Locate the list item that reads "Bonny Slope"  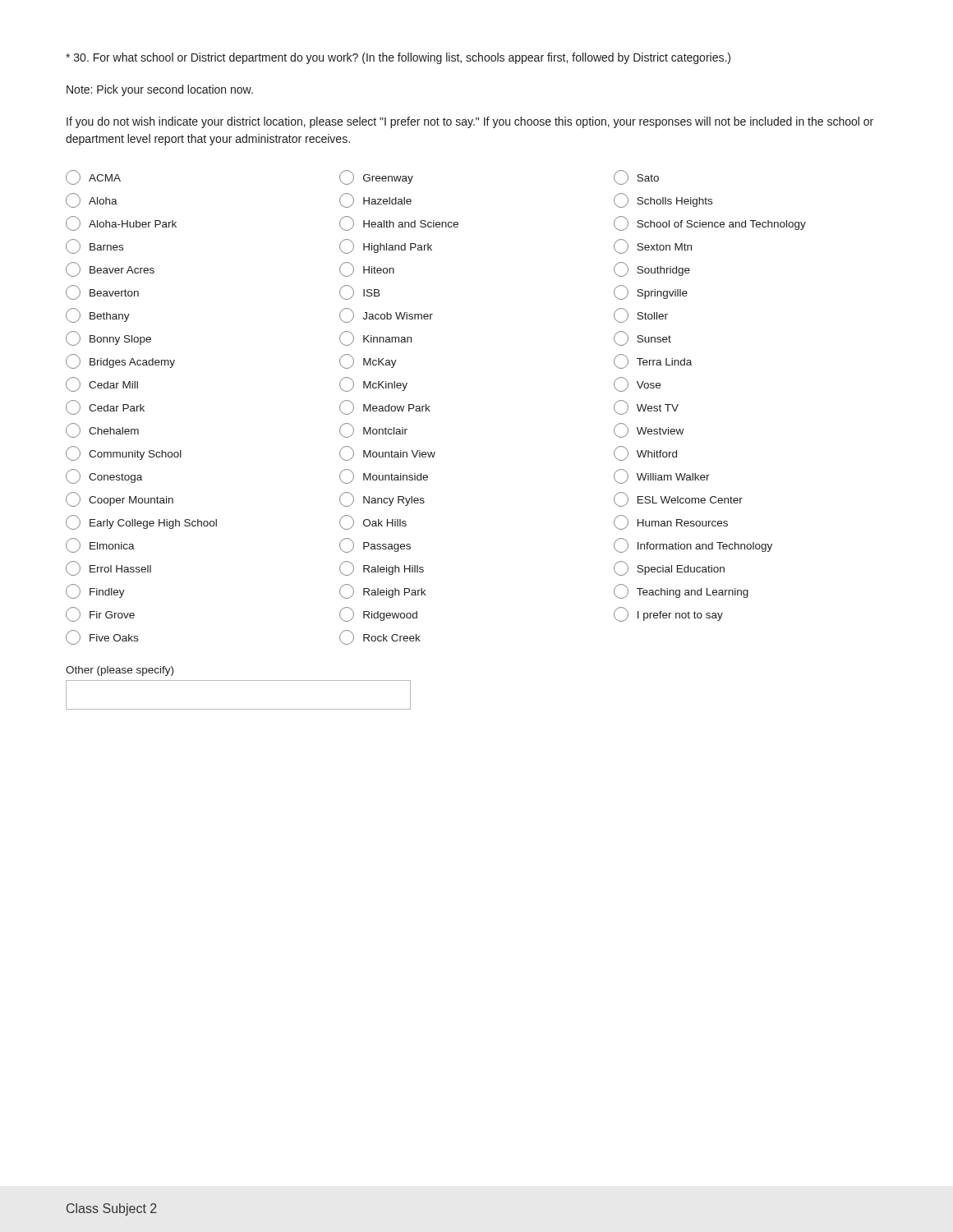(109, 338)
